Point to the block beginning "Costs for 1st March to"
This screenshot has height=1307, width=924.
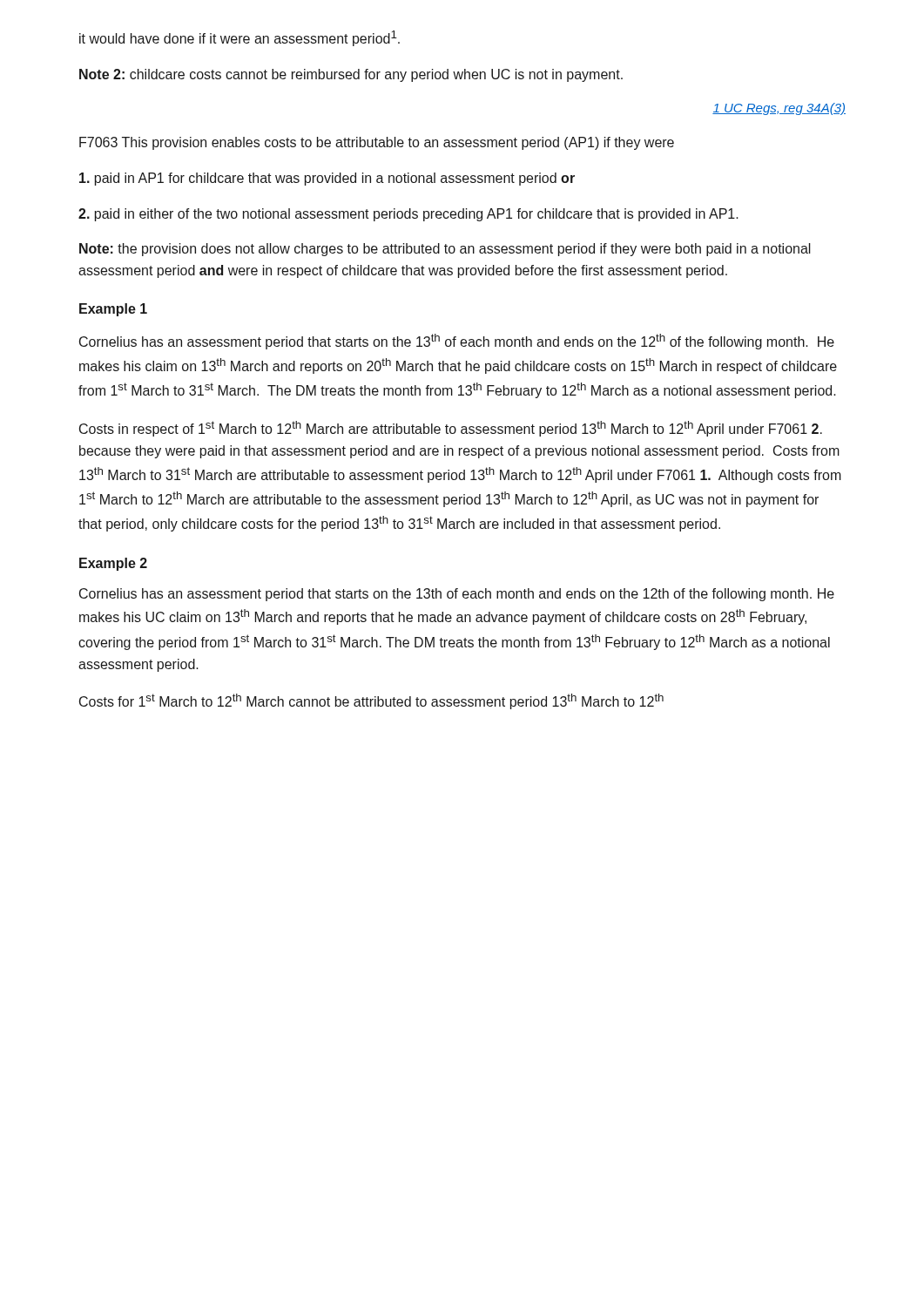371,701
